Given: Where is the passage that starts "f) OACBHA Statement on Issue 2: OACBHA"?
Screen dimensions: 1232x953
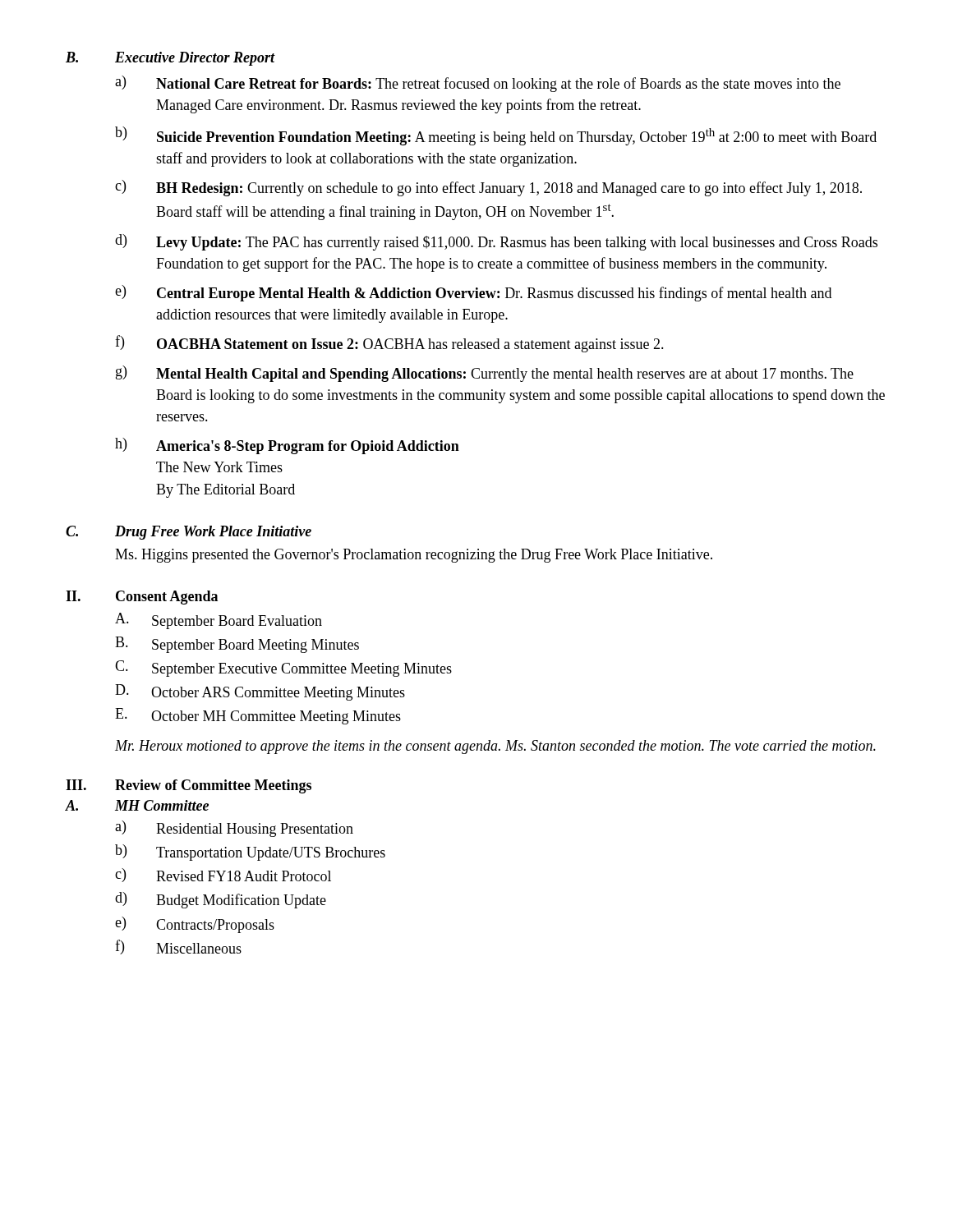Looking at the screenshot, I should coord(501,344).
